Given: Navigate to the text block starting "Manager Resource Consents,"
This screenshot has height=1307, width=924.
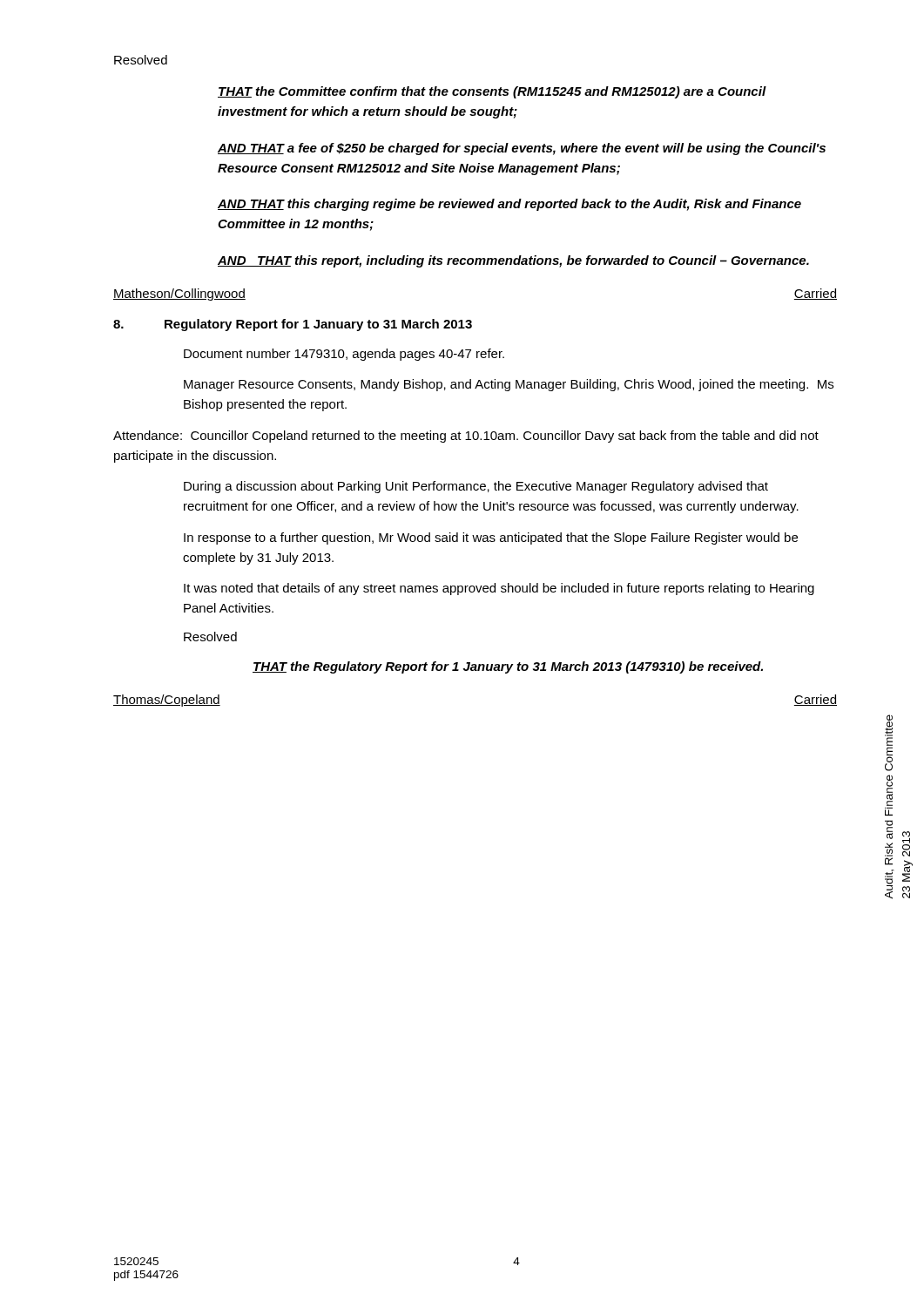Looking at the screenshot, I should pos(508,394).
